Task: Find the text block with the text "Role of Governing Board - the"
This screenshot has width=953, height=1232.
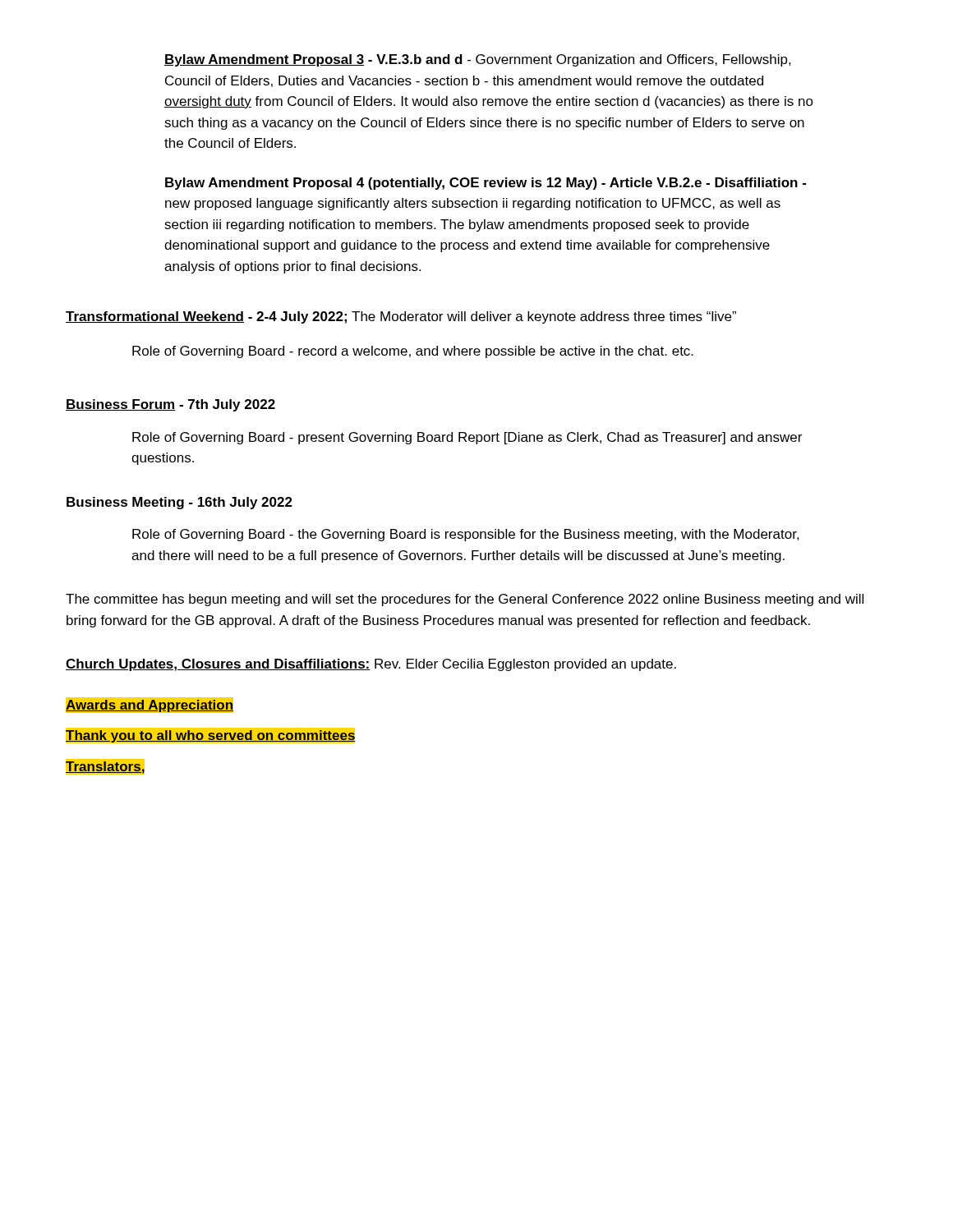Action: coord(476,545)
